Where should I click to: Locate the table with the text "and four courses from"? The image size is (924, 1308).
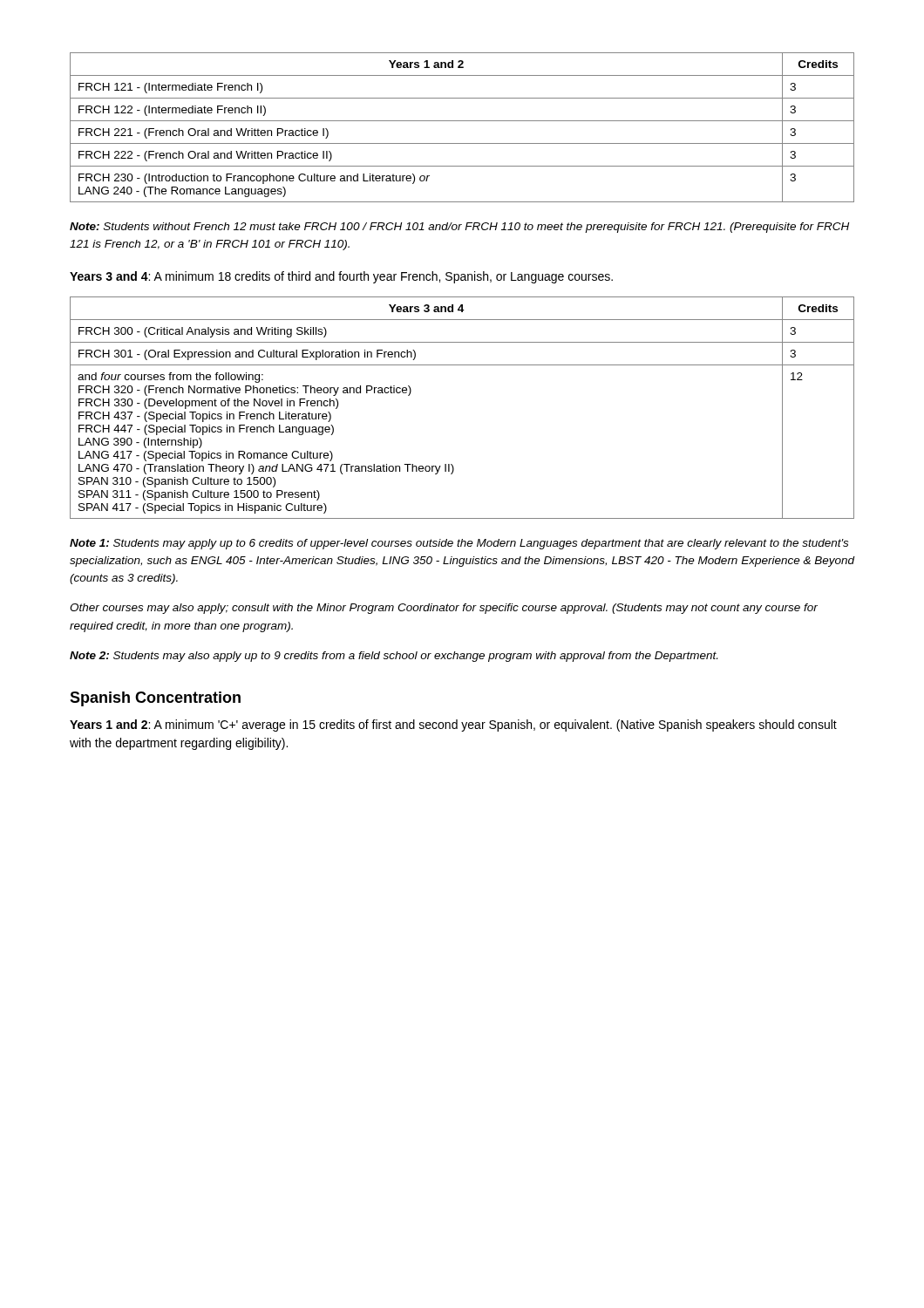[462, 407]
